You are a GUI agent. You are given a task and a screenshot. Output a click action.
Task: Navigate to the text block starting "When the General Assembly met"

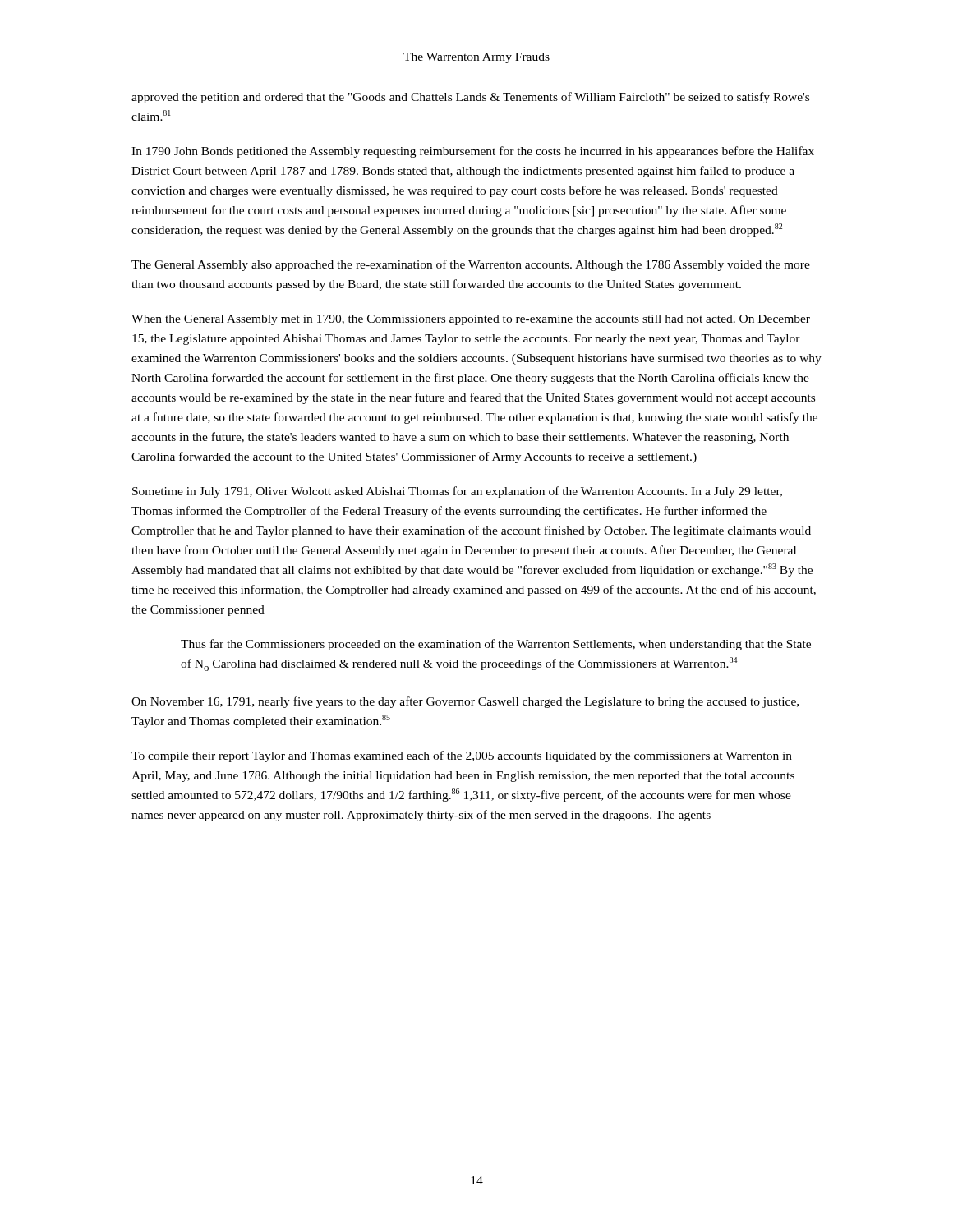click(x=476, y=387)
